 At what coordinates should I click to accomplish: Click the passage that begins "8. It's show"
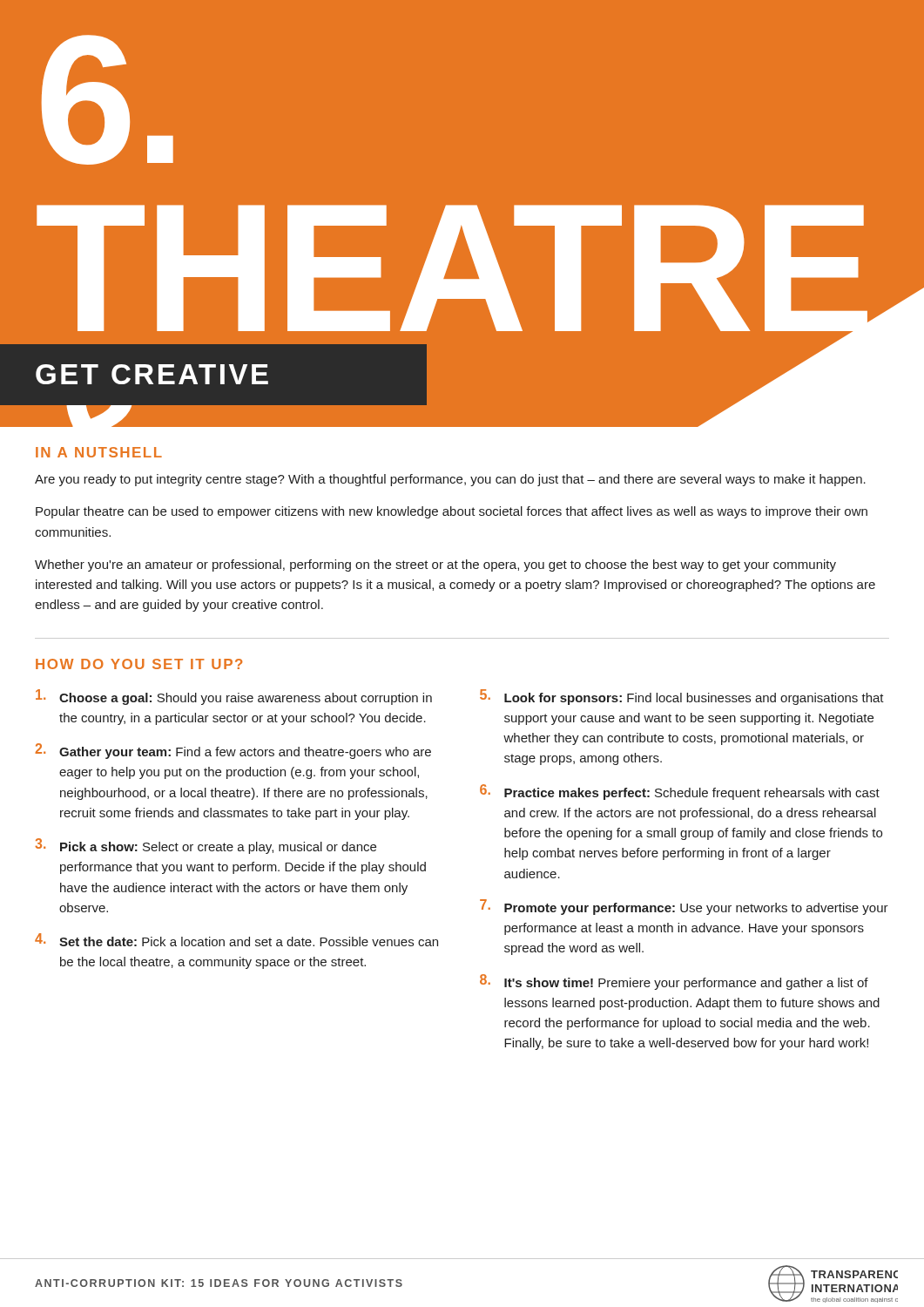tap(684, 1013)
